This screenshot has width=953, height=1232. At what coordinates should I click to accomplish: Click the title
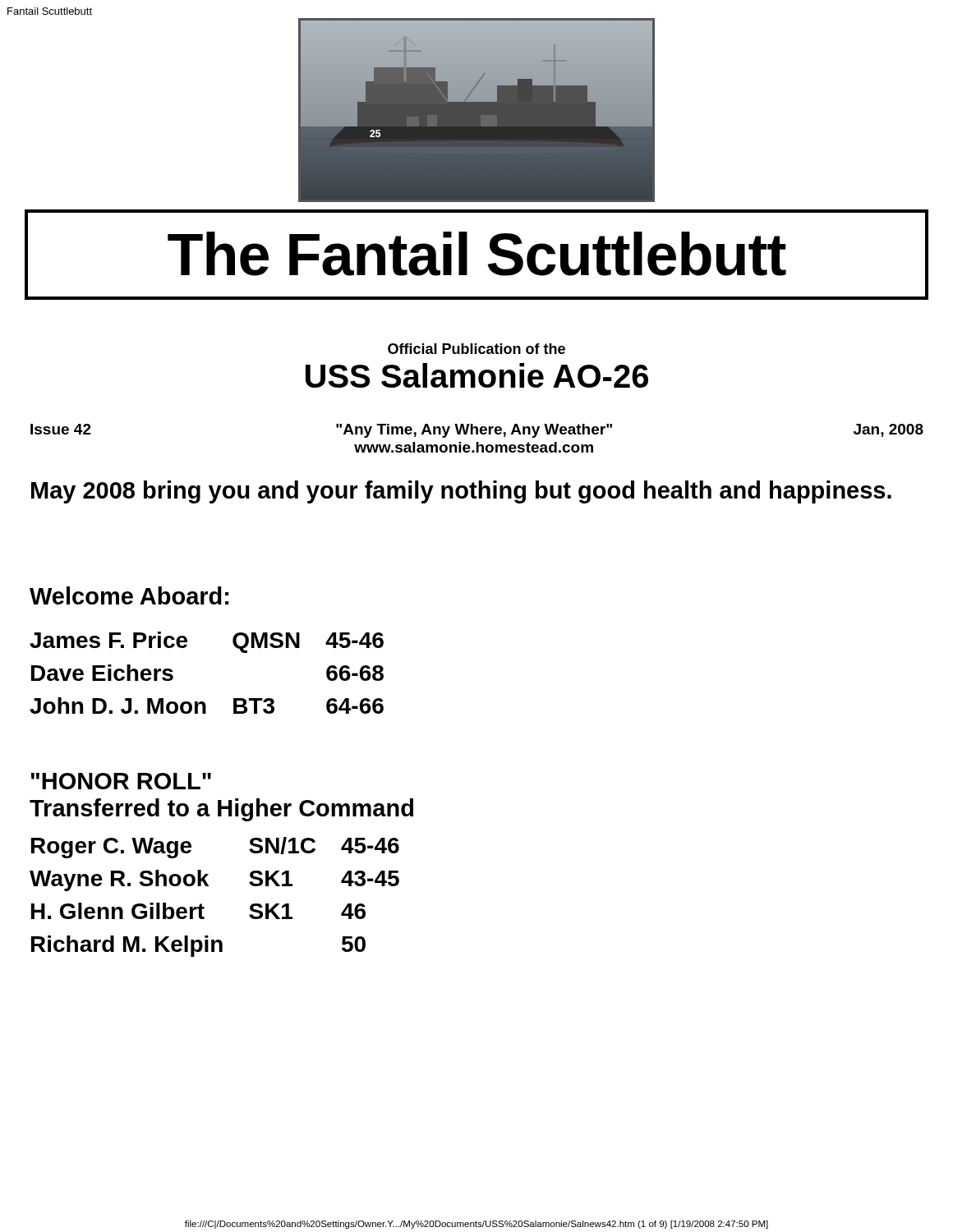[x=476, y=255]
